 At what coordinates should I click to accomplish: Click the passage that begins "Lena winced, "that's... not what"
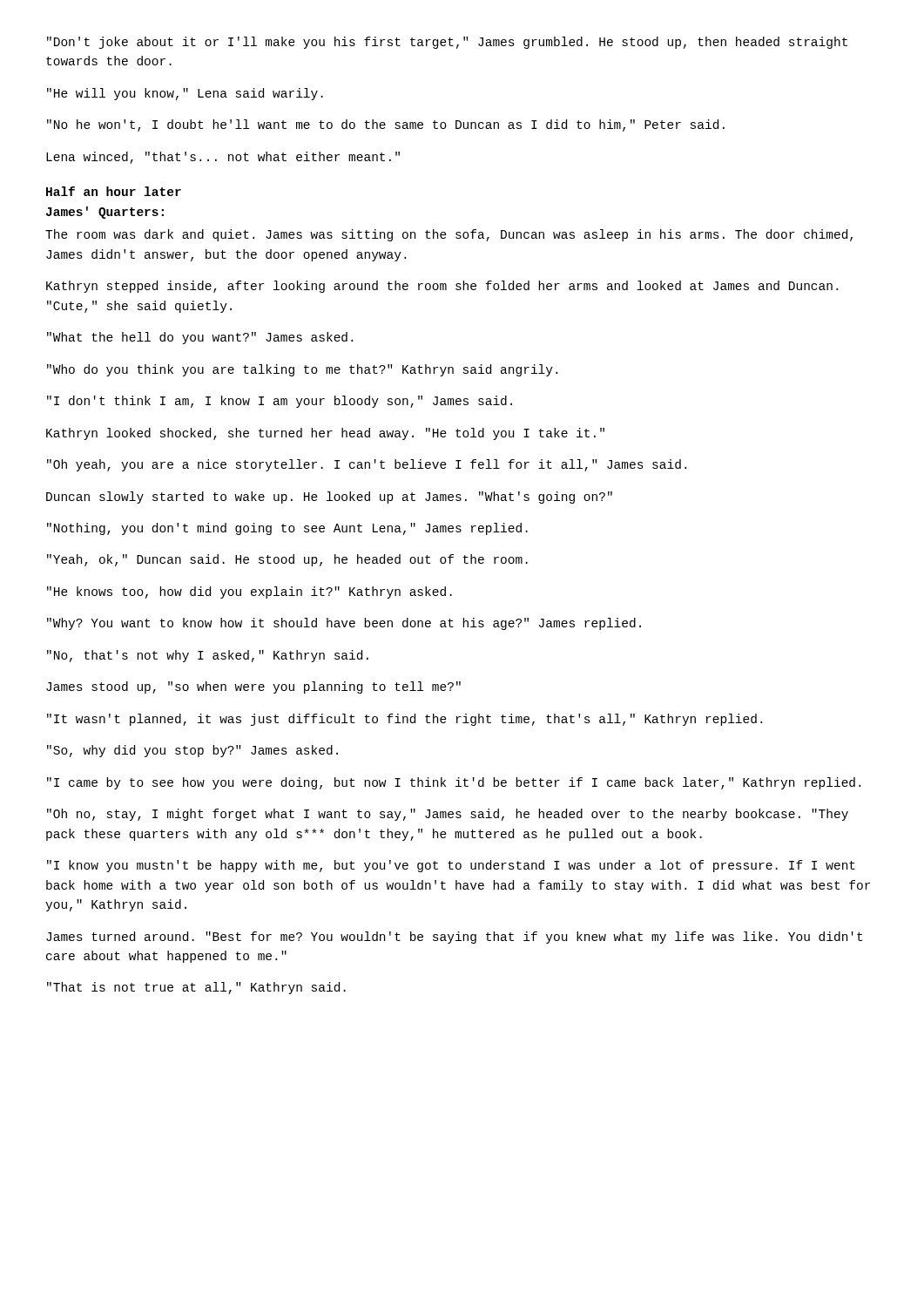click(223, 158)
